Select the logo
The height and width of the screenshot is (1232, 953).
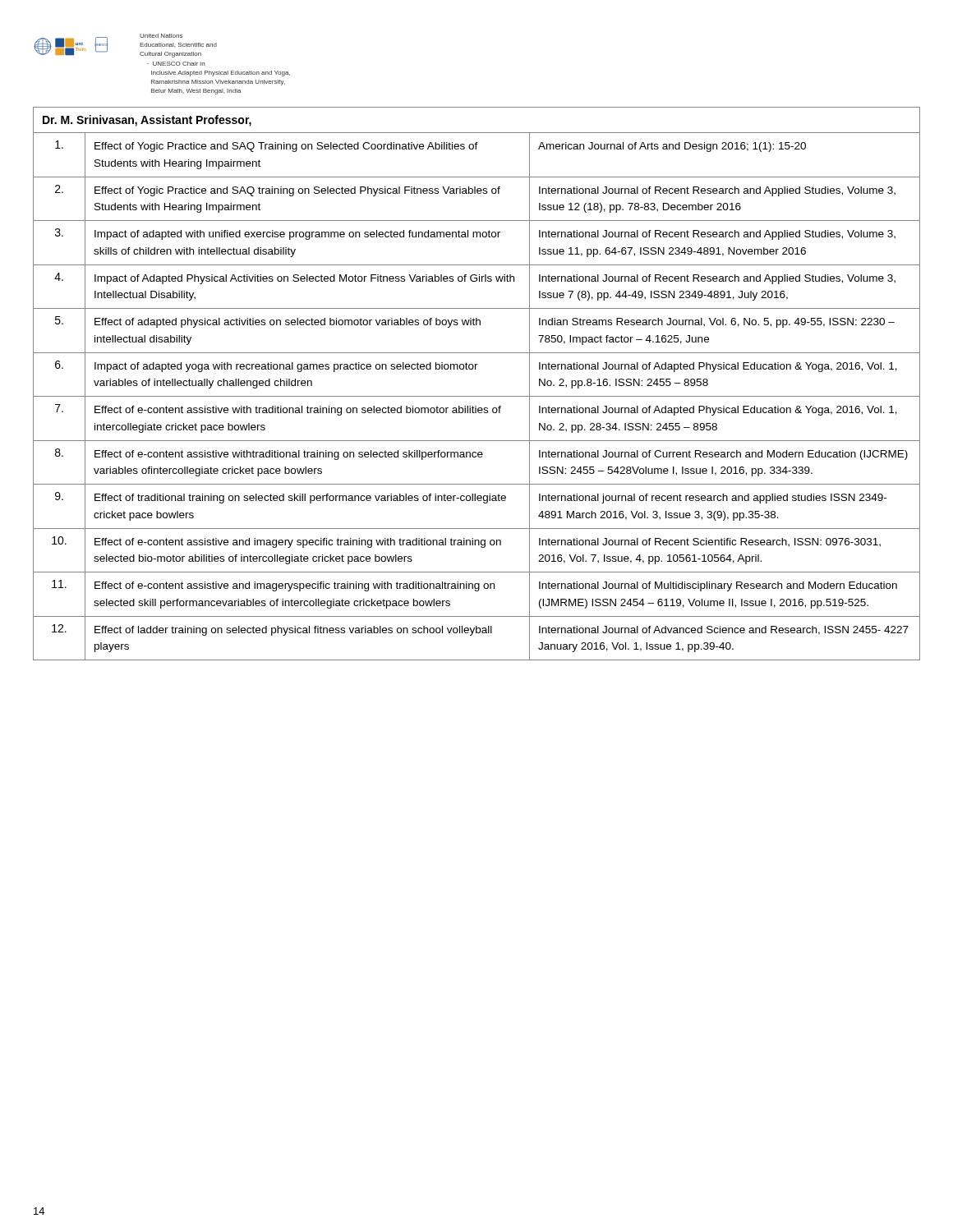coord(476,60)
